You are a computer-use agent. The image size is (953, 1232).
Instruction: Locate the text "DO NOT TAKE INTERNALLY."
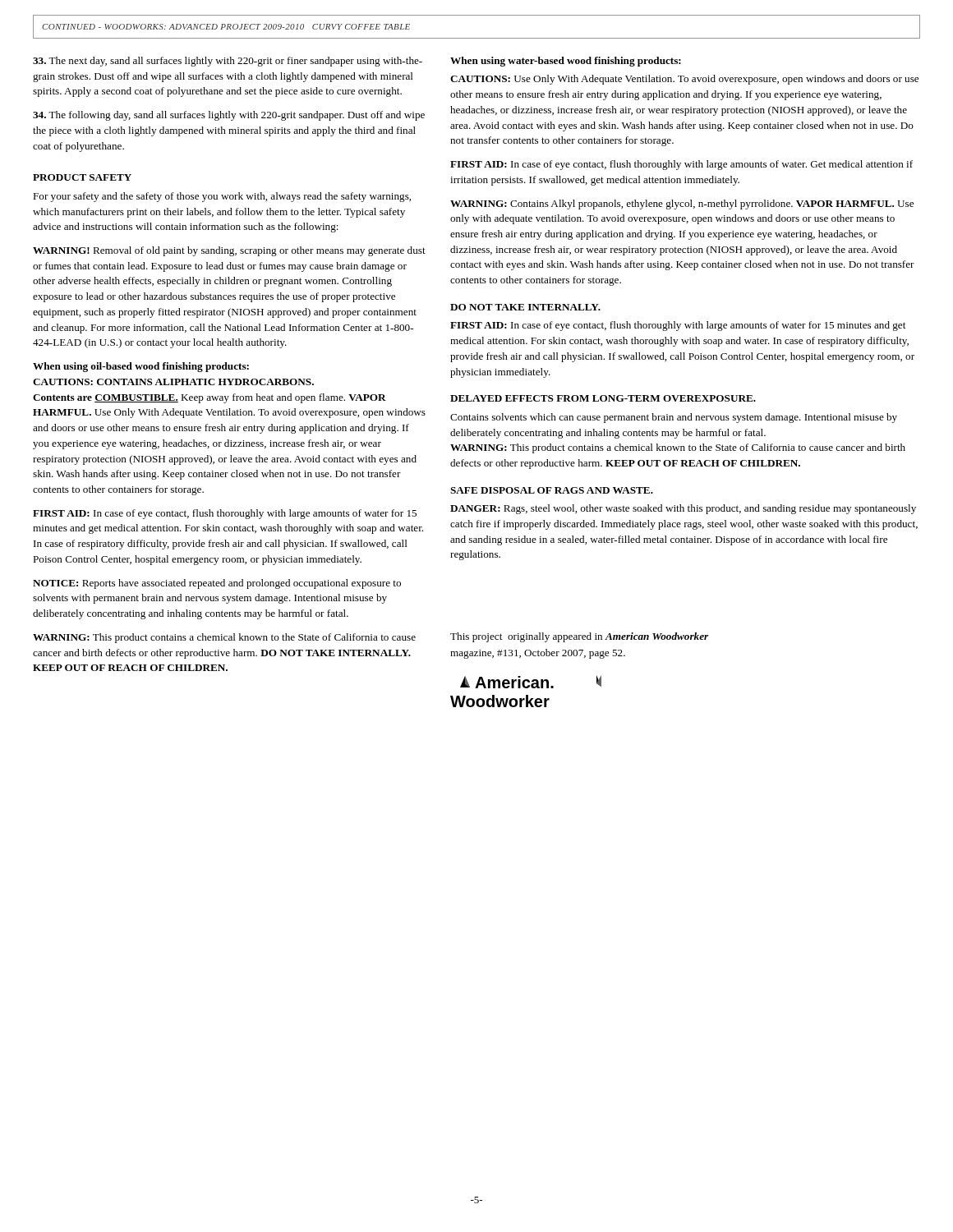tap(525, 307)
